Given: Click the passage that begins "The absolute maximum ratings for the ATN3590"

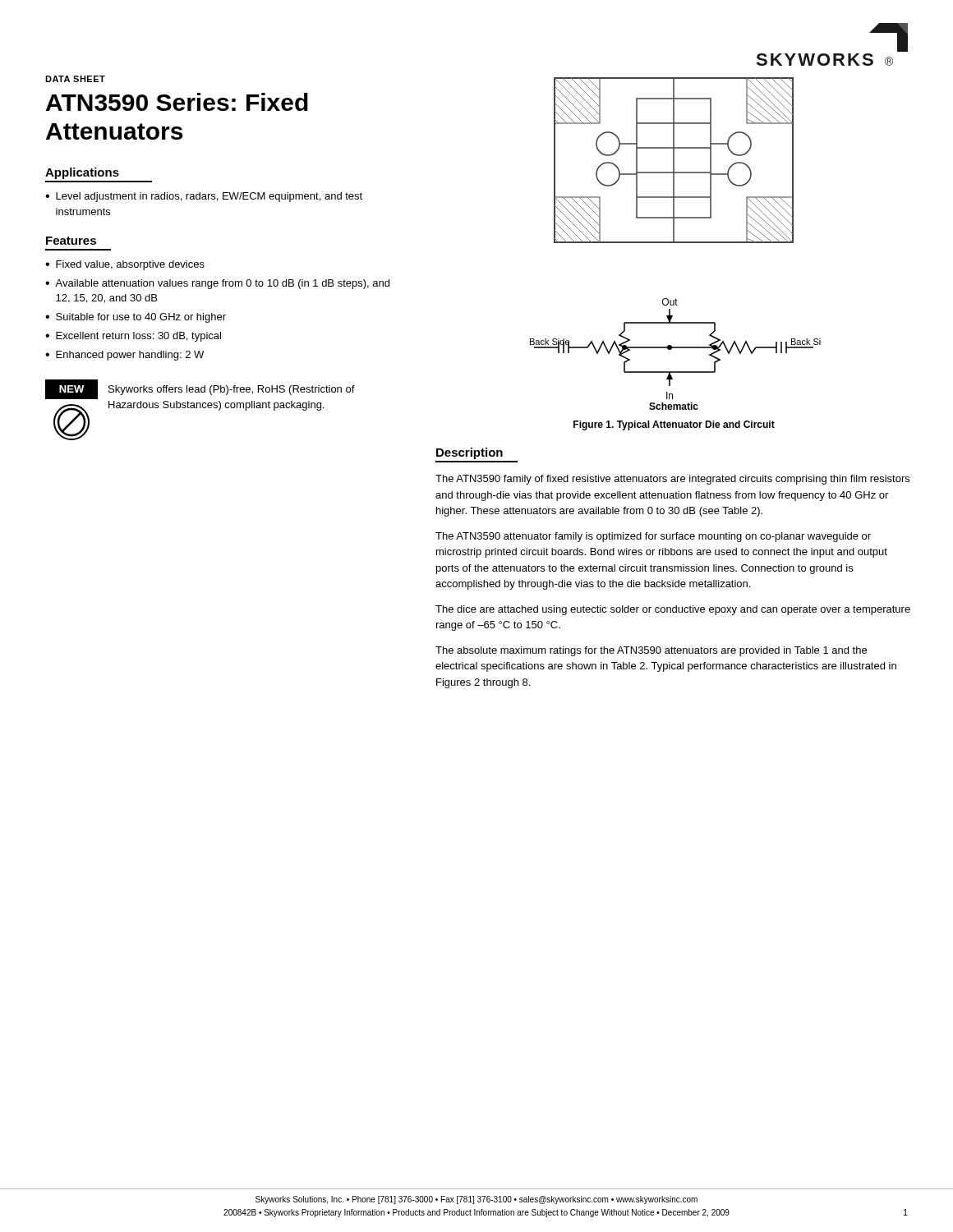Looking at the screenshot, I should (x=666, y=666).
